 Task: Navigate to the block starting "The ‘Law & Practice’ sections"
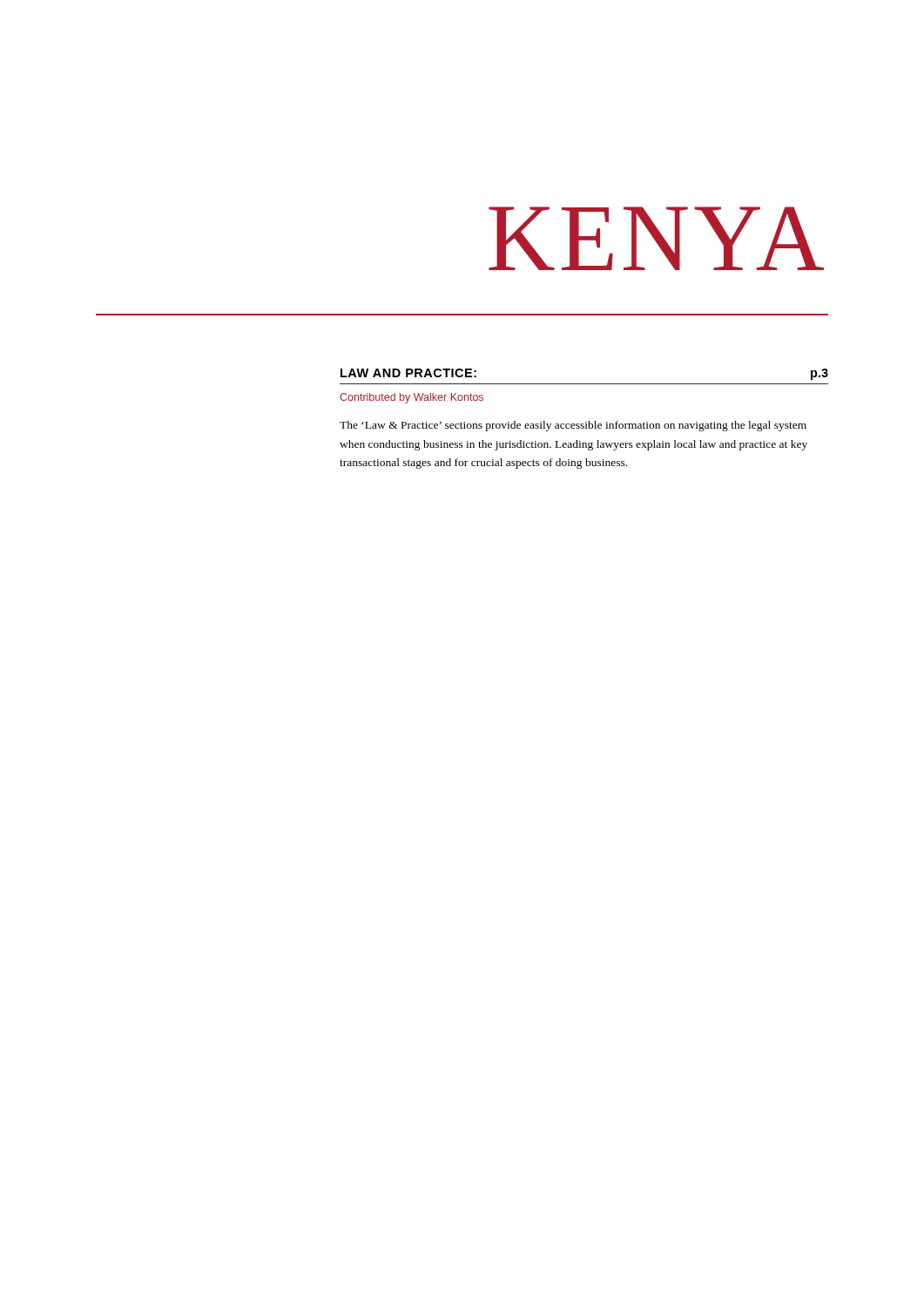pos(574,444)
